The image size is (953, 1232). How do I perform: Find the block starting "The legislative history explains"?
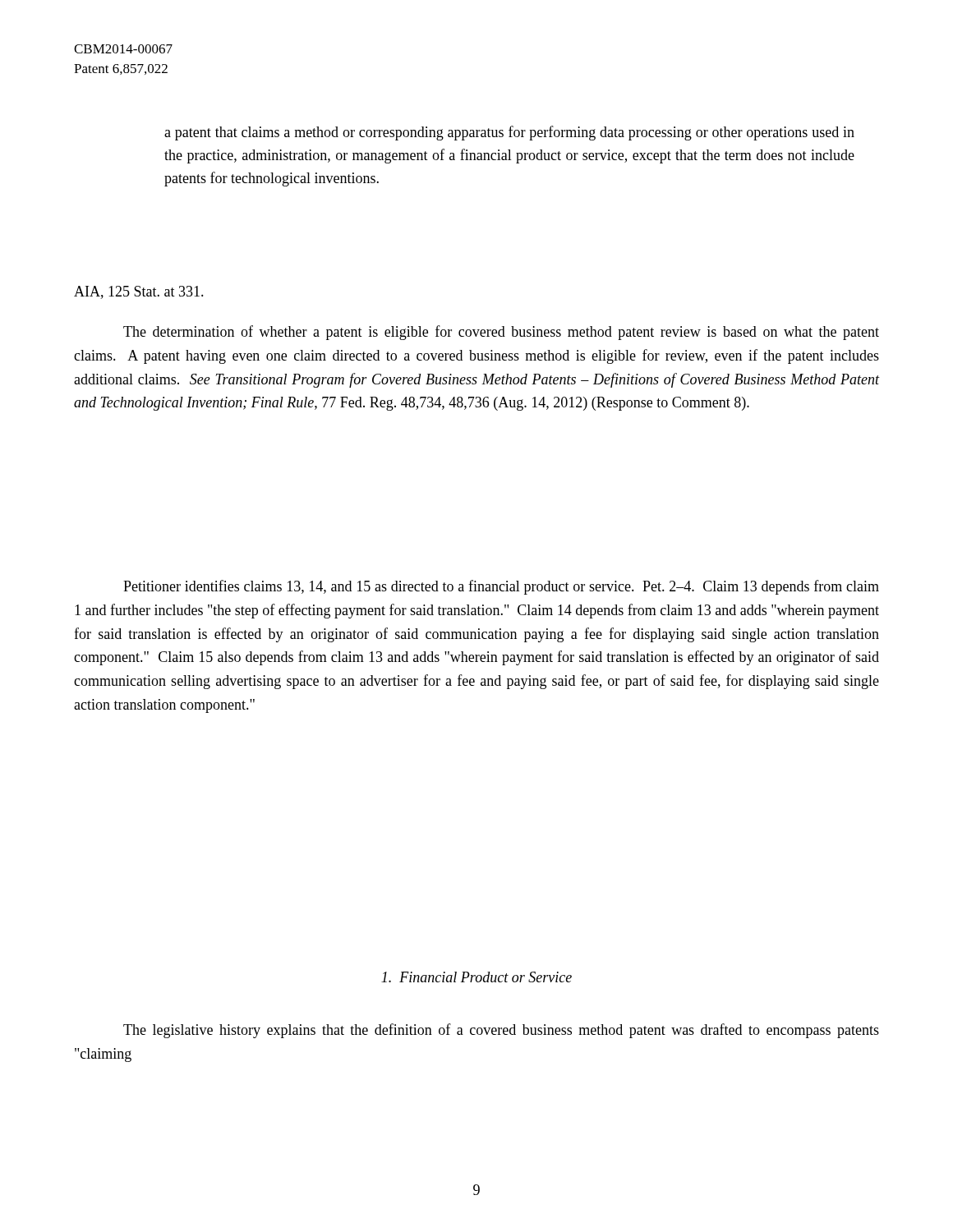pyautogui.click(x=476, y=1042)
